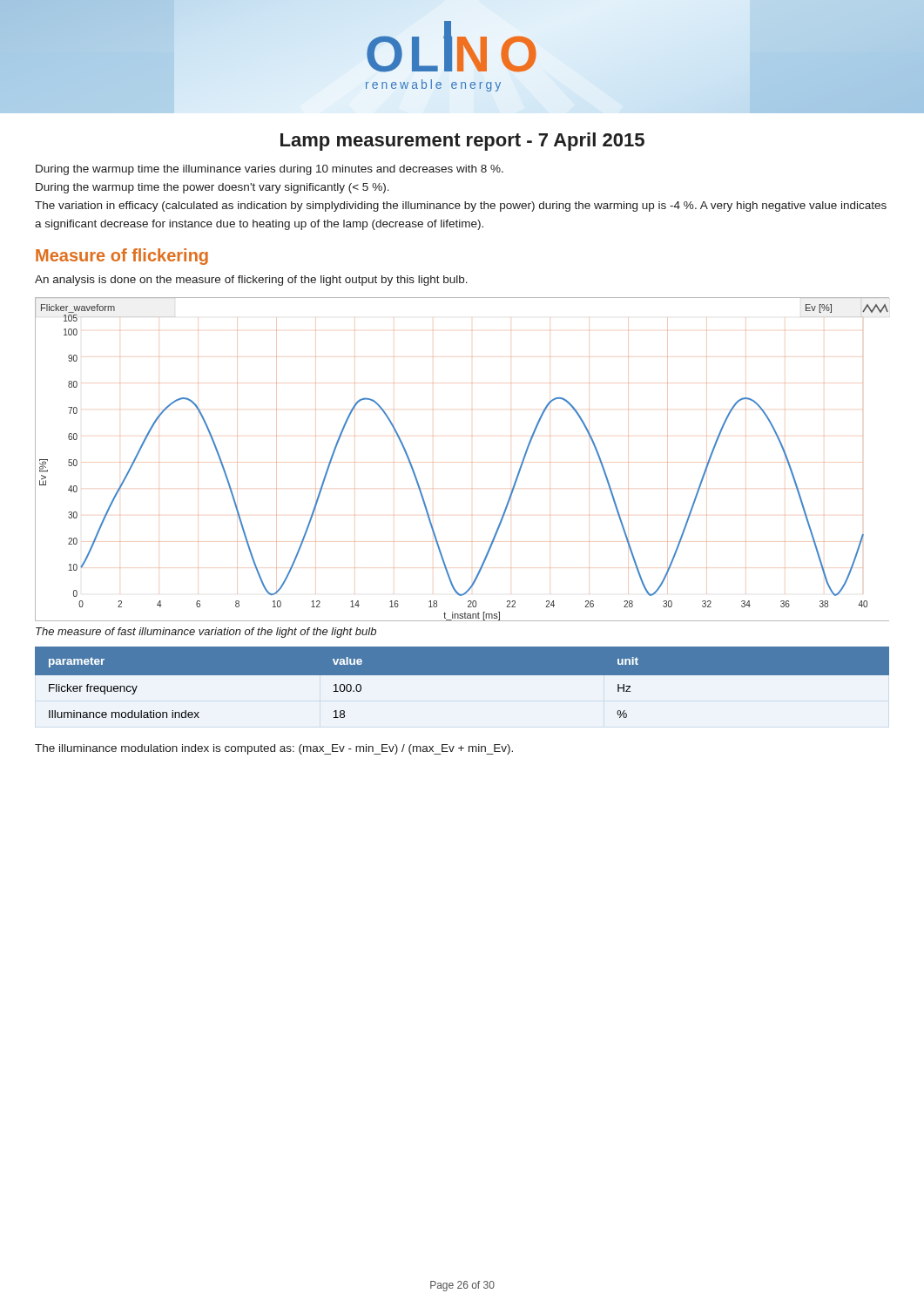Find the caption that reads "The measure of fast"
Viewport: 924px width, 1307px height.
[206, 631]
